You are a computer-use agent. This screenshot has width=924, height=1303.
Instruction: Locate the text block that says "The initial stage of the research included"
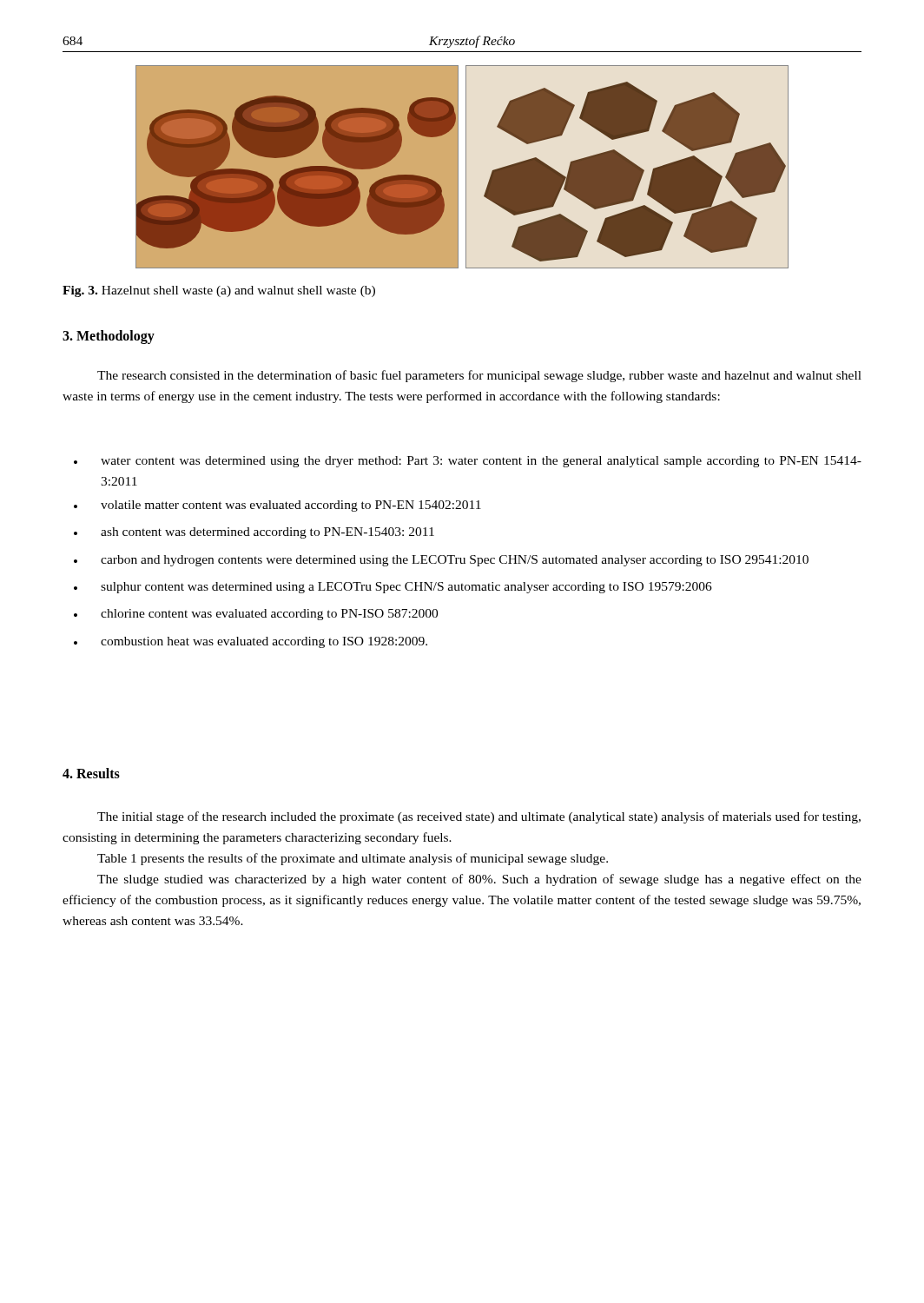462,827
